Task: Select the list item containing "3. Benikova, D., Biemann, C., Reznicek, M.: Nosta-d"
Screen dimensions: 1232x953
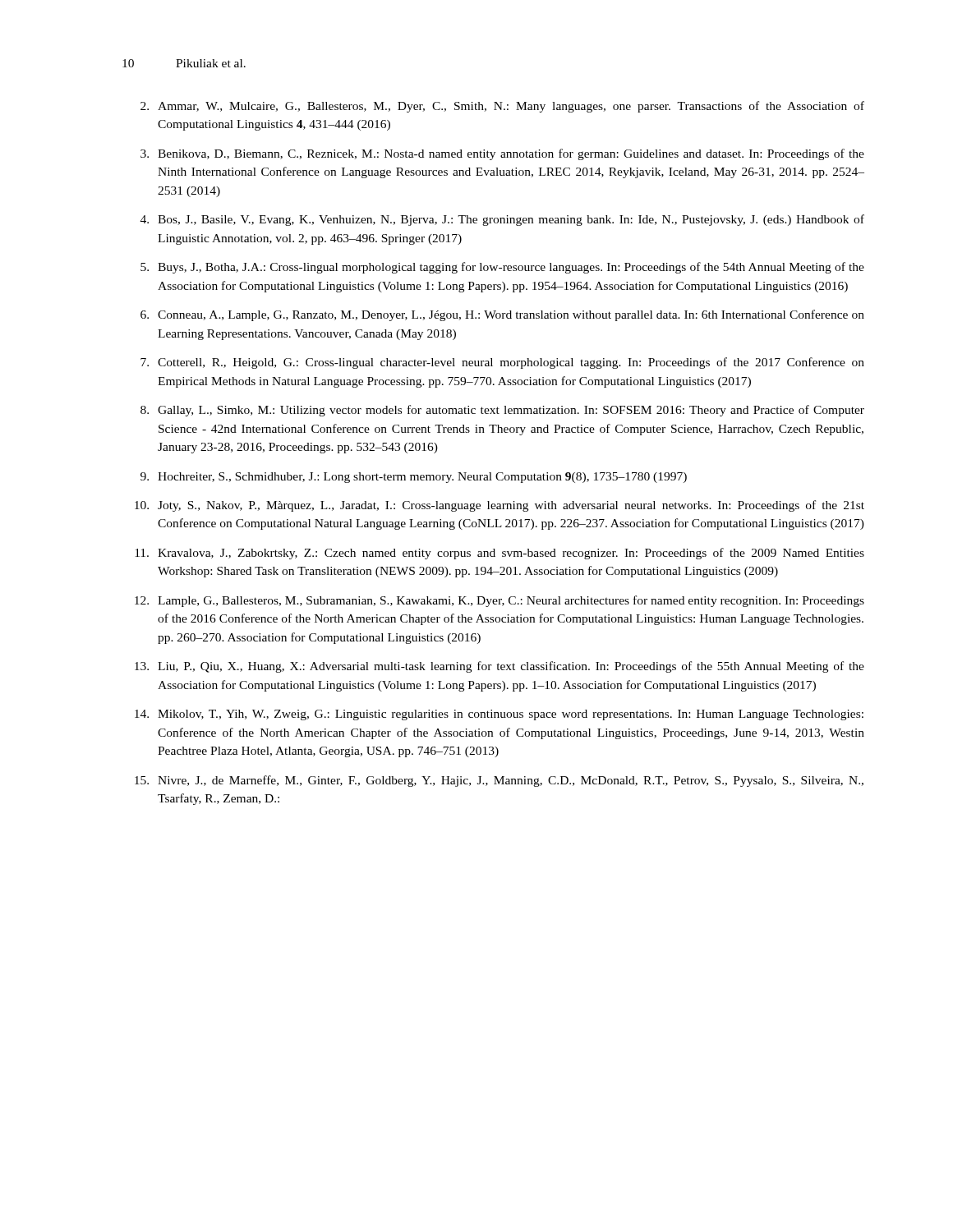Action: (x=493, y=172)
